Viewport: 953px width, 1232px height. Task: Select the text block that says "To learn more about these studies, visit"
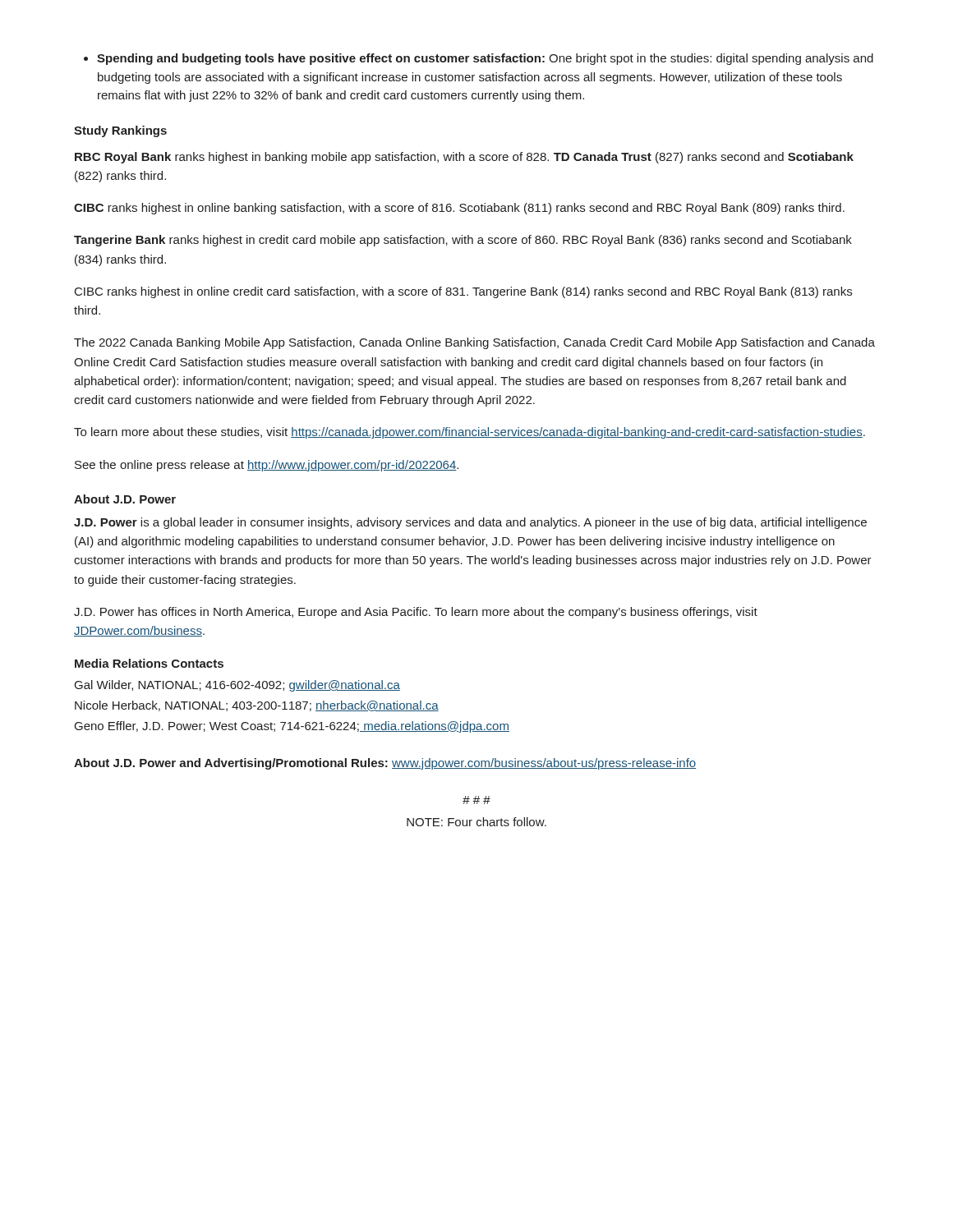[x=470, y=432]
